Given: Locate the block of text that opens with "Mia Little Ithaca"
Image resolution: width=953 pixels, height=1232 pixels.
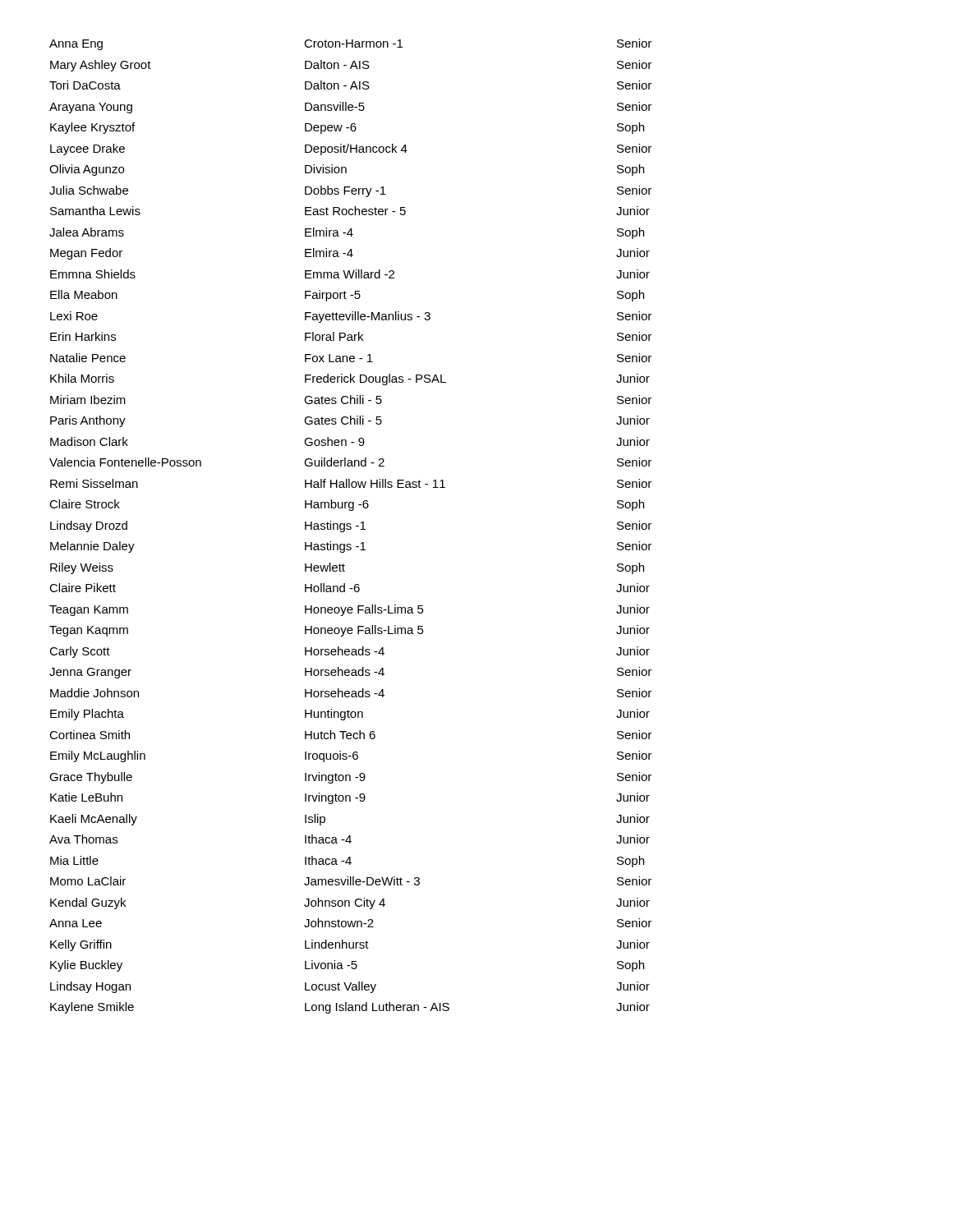Looking at the screenshot, I should pos(347,862).
